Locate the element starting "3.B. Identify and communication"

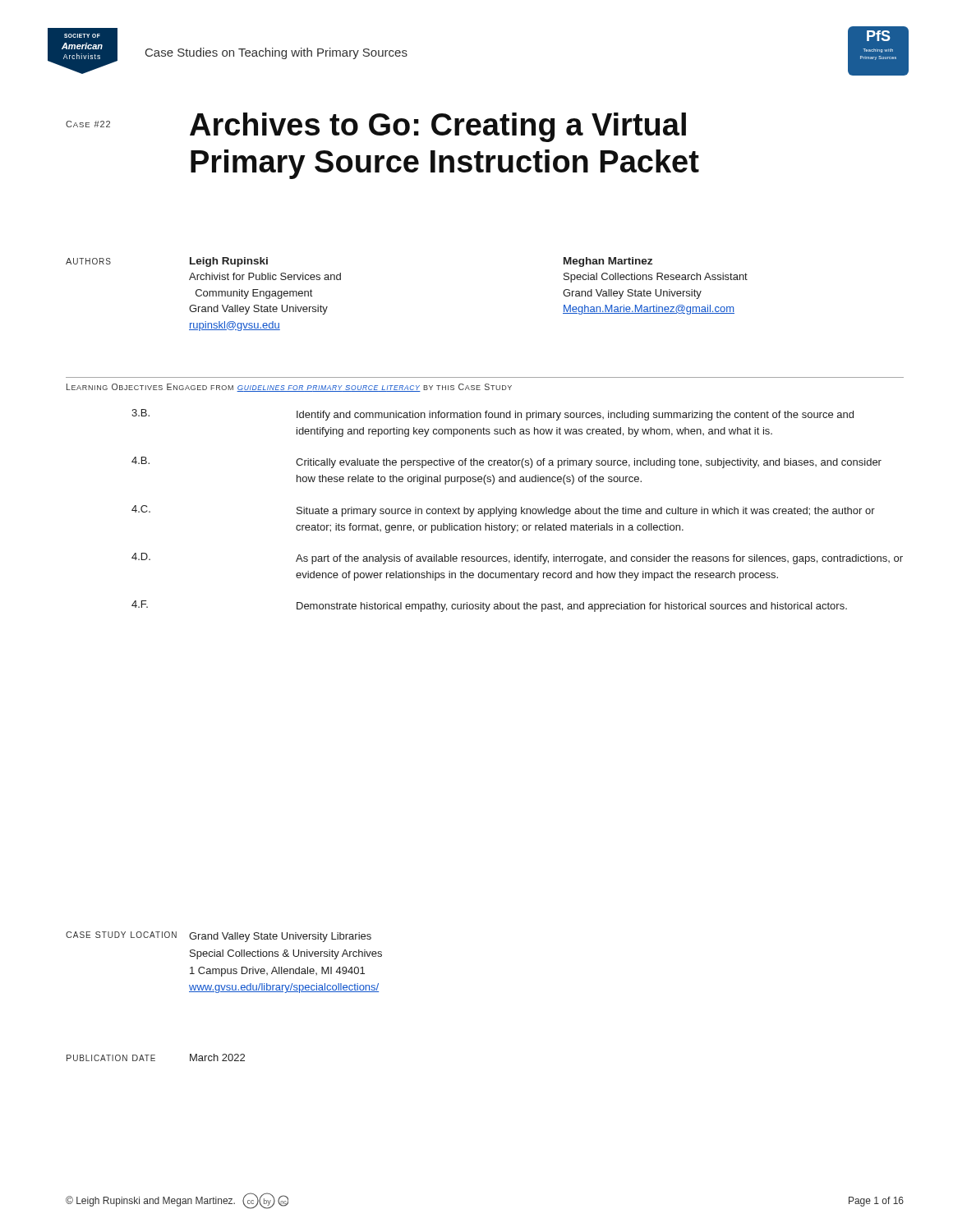pos(485,423)
